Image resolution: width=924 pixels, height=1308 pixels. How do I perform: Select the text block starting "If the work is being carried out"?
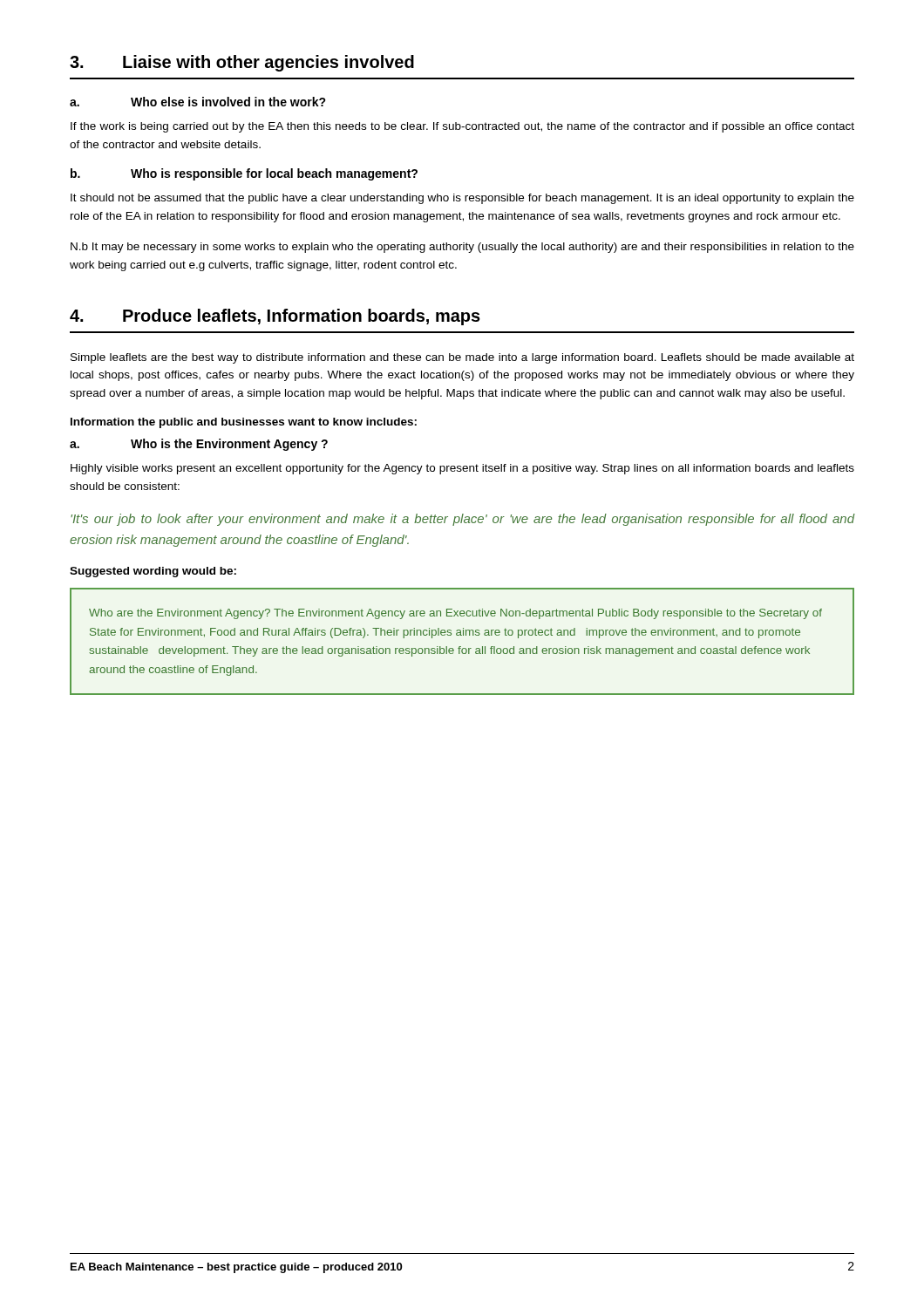462,135
